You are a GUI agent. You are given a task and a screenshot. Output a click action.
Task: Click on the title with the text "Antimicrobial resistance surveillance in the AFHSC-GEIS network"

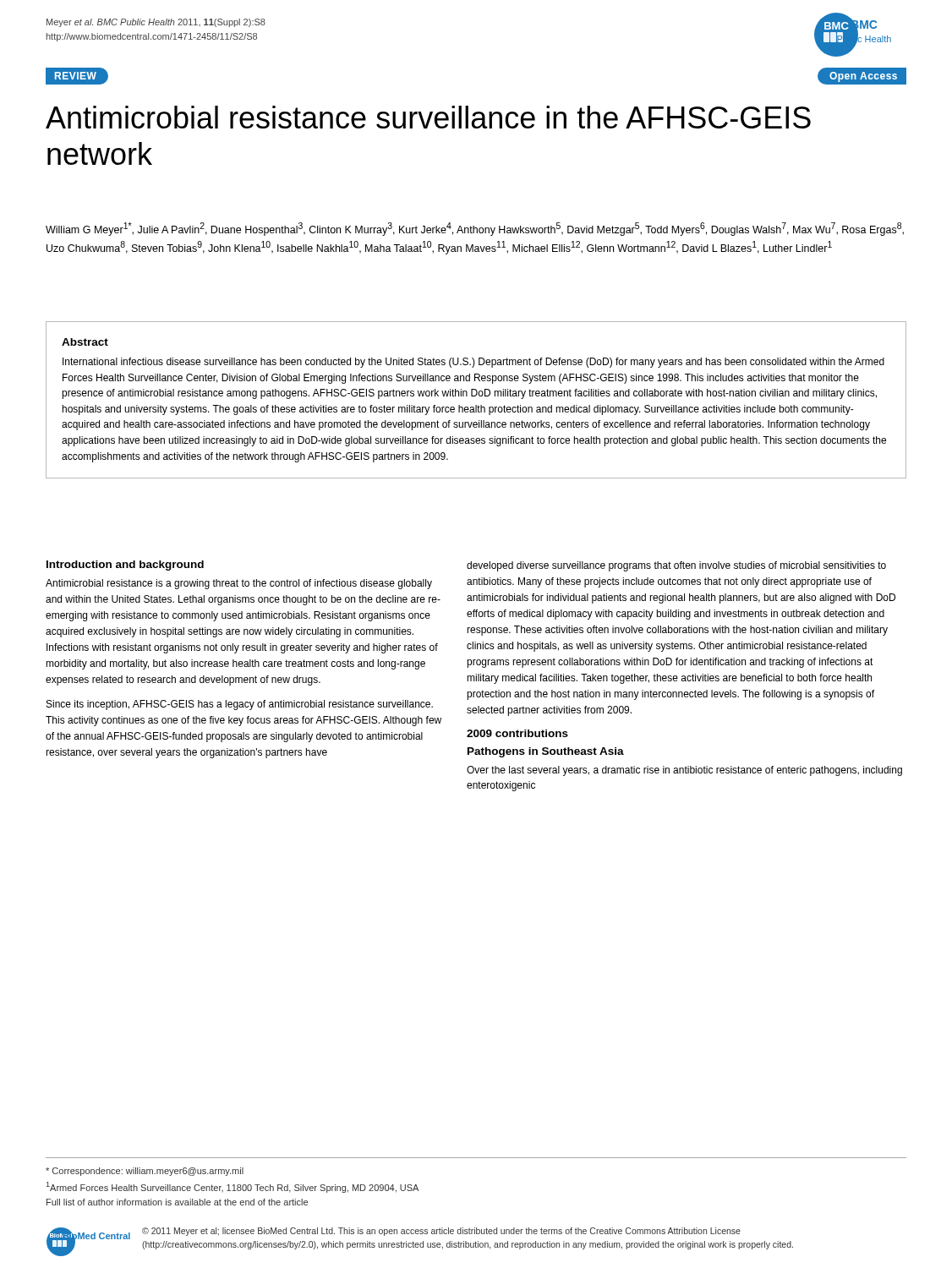click(x=429, y=136)
